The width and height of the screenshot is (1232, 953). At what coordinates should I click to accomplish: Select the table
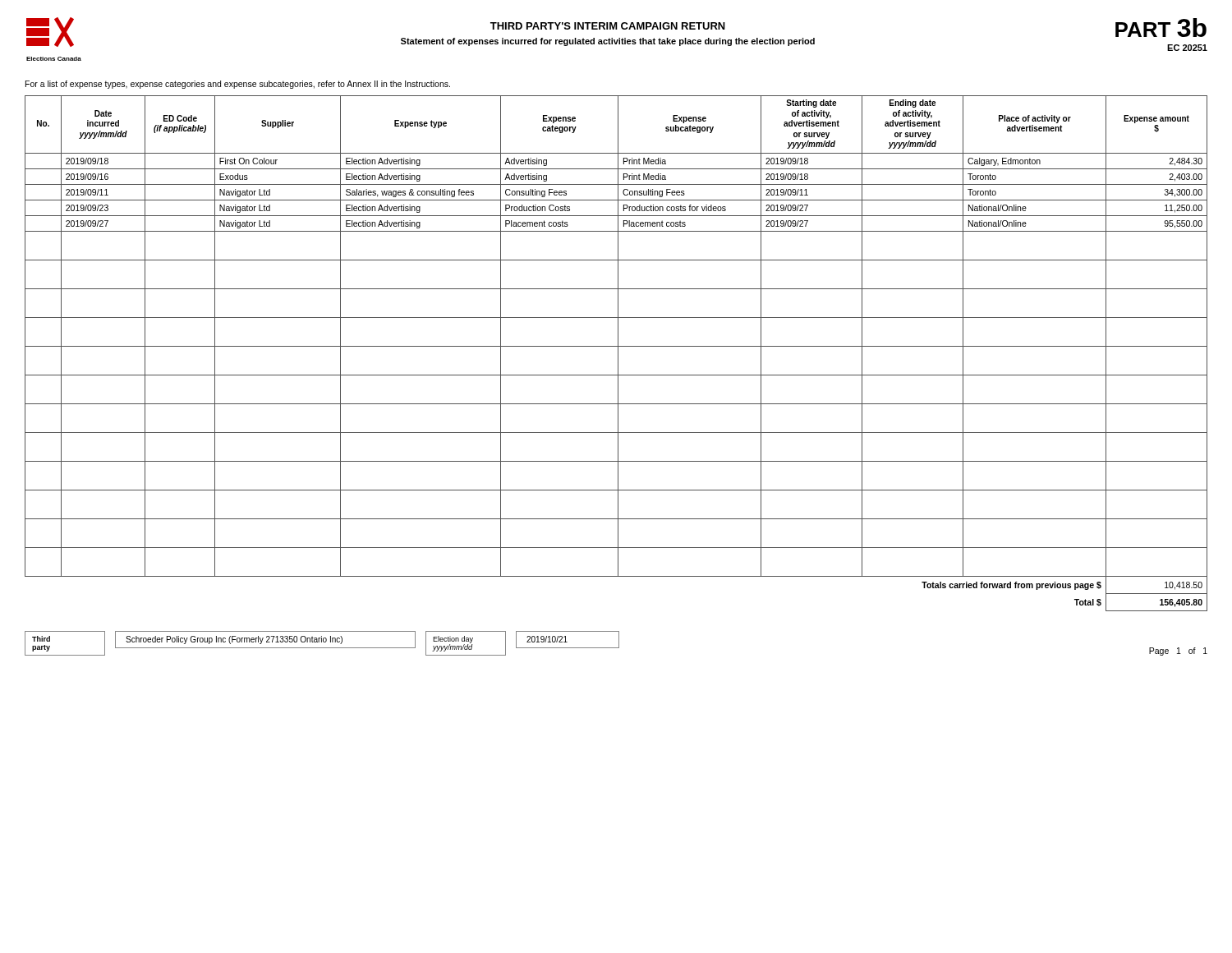[616, 353]
